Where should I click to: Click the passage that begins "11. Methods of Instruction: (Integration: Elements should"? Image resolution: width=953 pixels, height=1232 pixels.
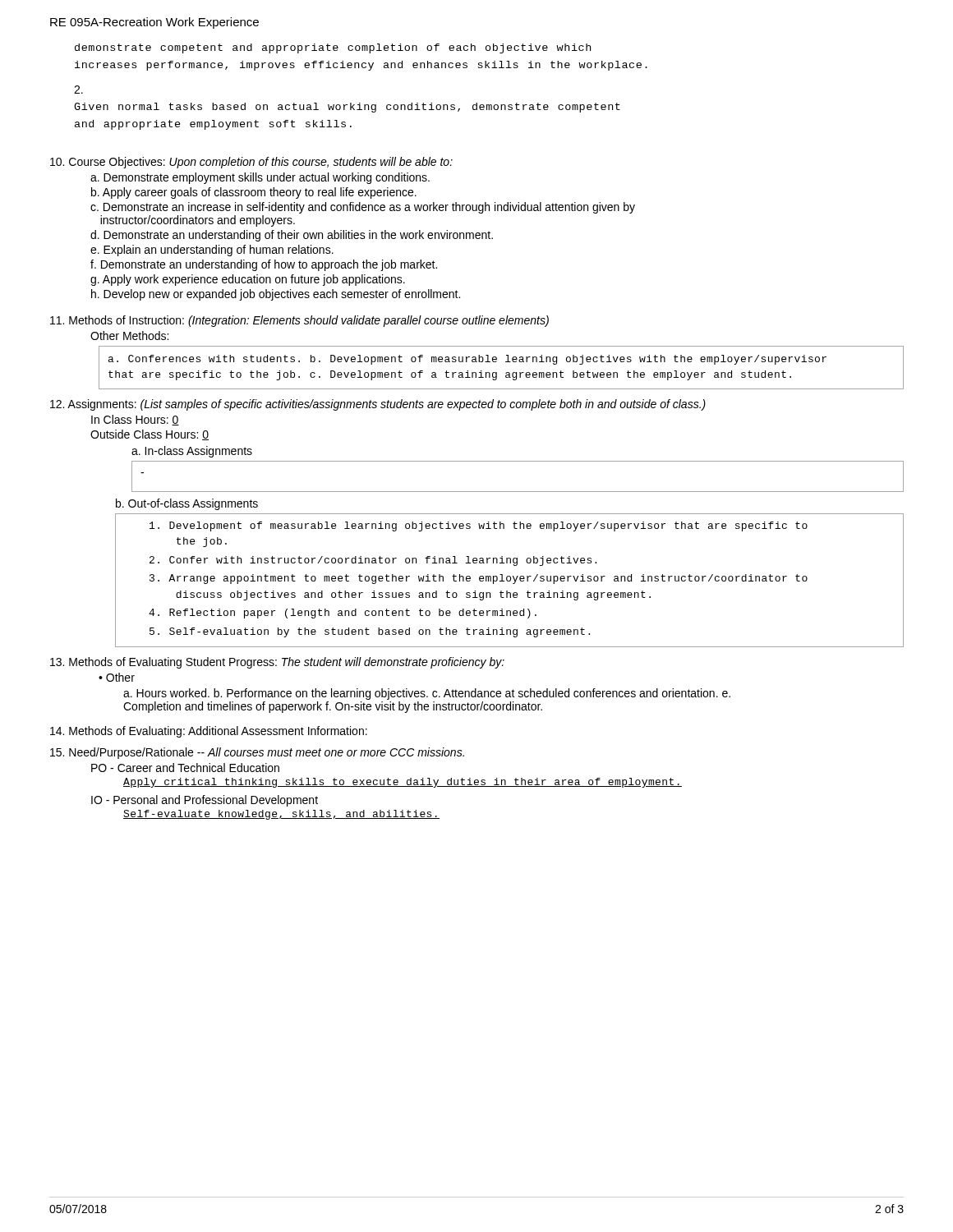(x=476, y=328)
